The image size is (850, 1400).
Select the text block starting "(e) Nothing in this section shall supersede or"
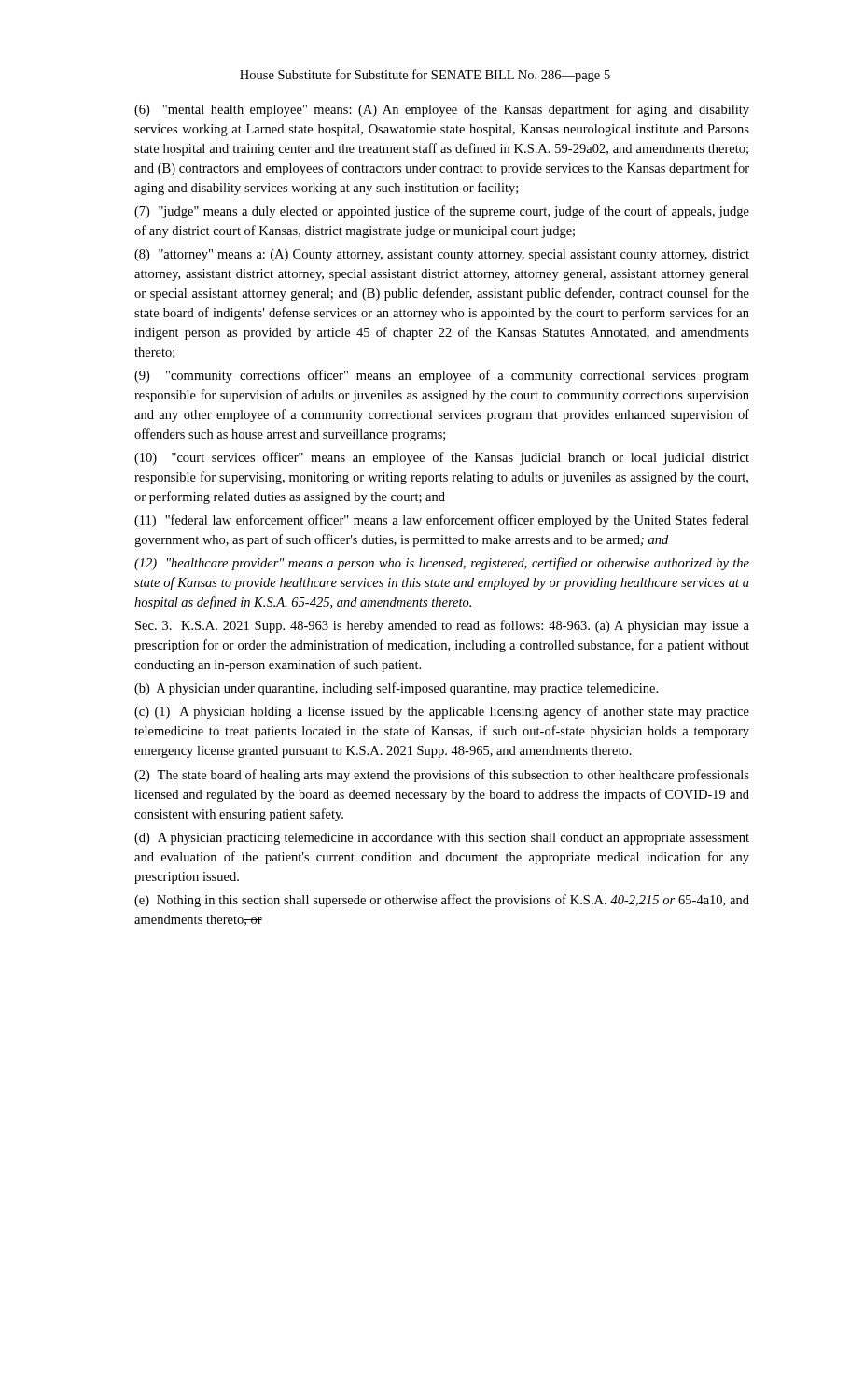pyautogui.click(x=442, y=909)
